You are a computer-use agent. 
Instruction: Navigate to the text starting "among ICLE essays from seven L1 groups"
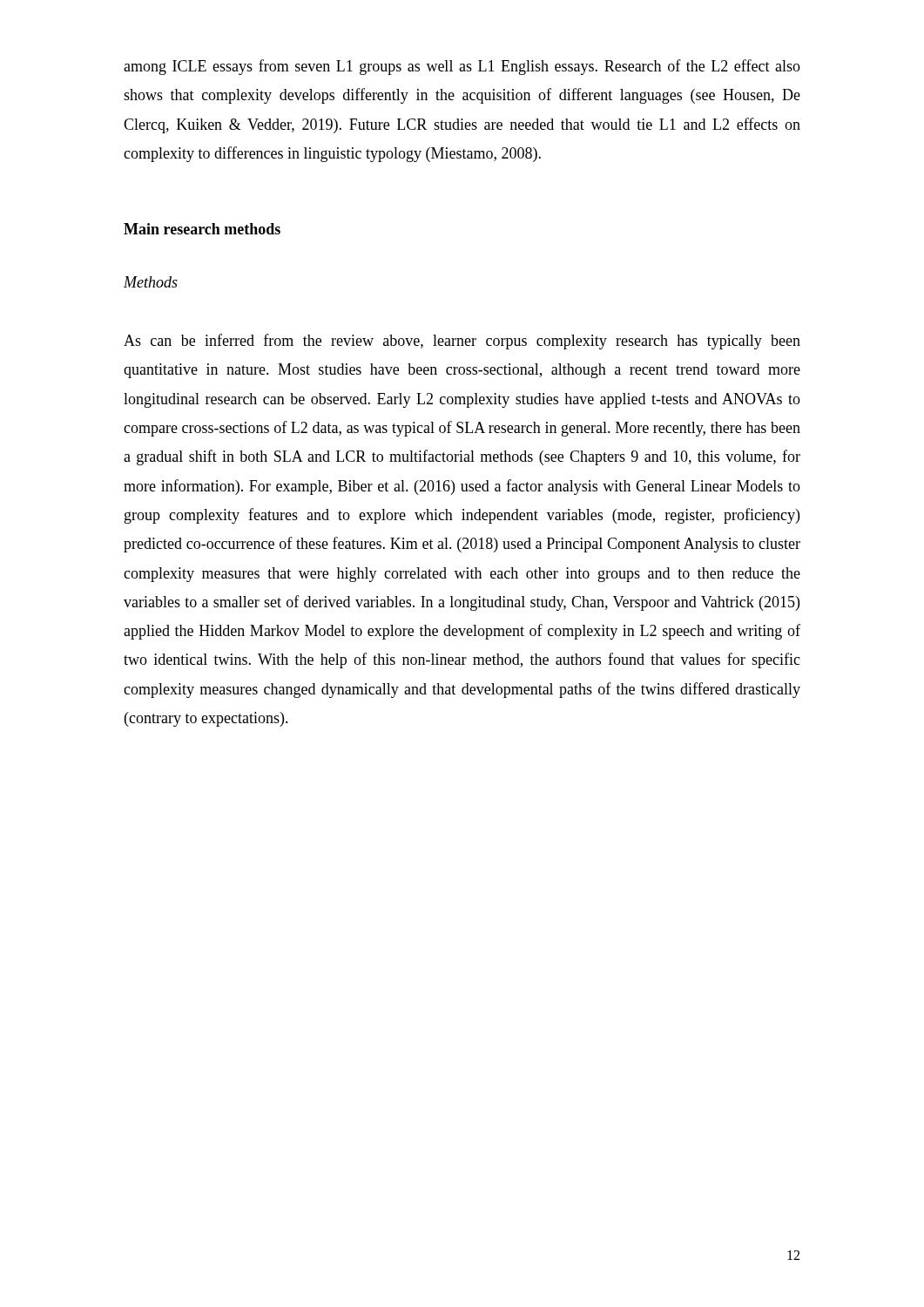pyautogui.click(x=462, y=110)
